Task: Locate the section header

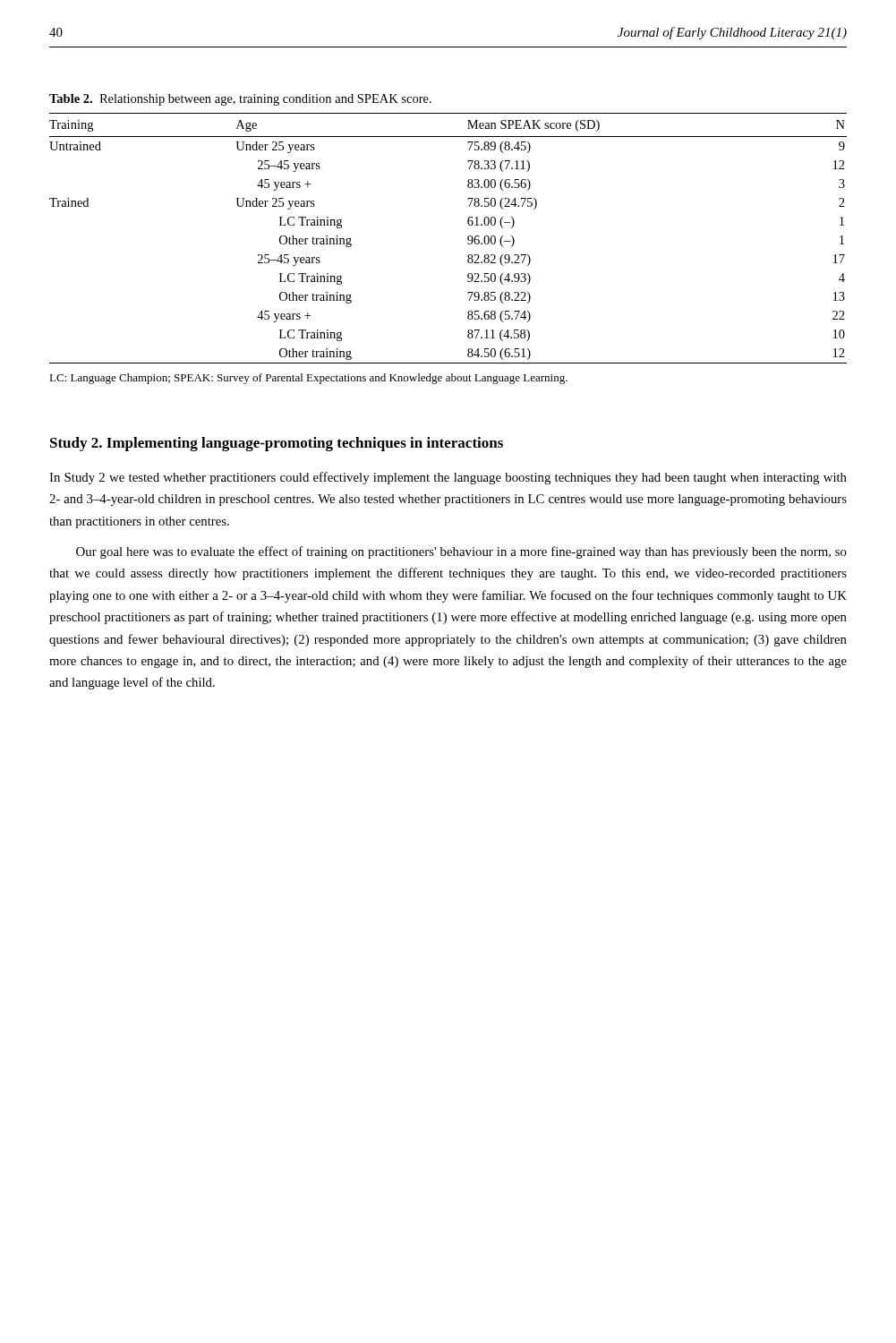Action: pyautogui.click(x=276, y=443)
